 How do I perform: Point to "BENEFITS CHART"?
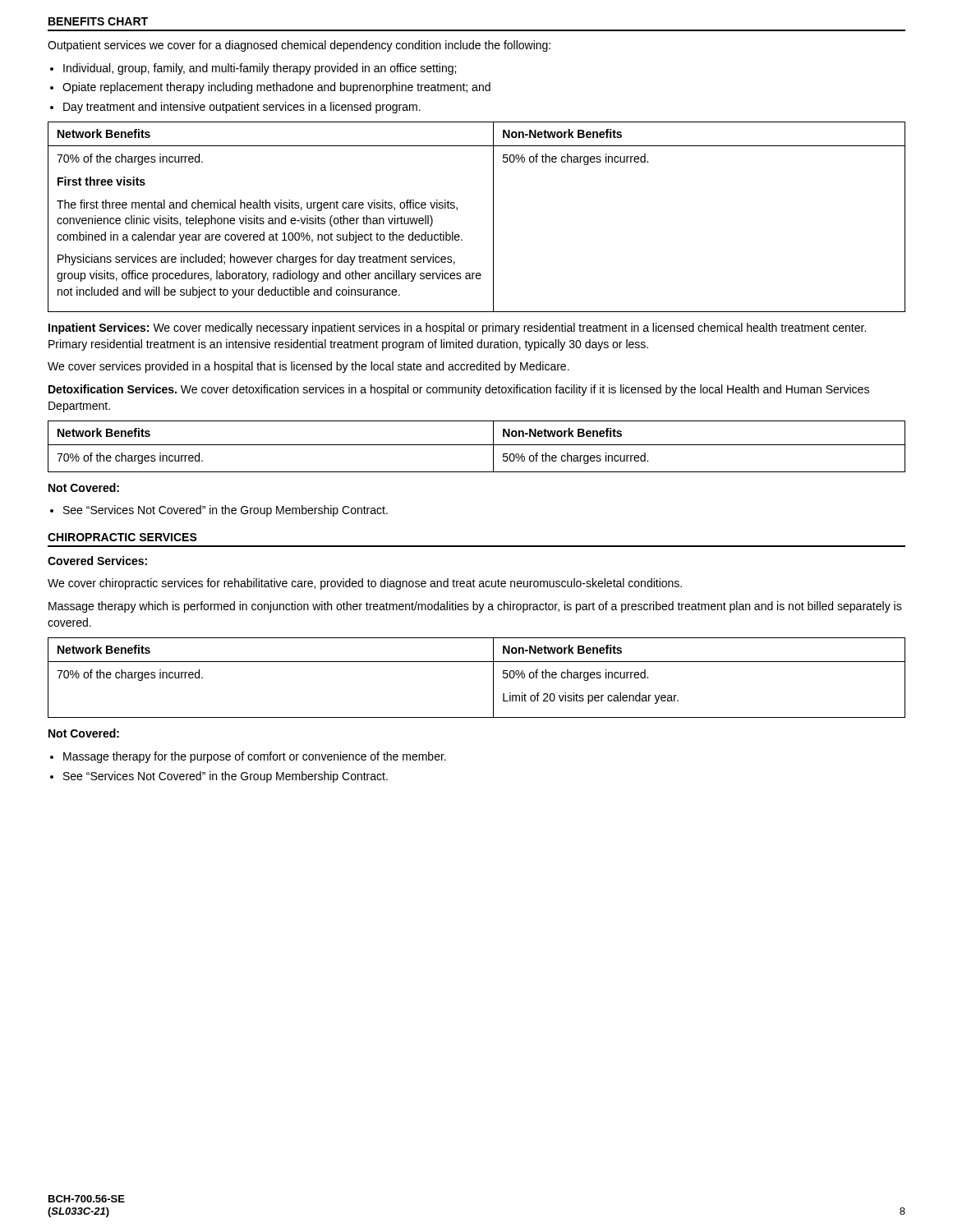pyautogui.click(x=98, y=21)
